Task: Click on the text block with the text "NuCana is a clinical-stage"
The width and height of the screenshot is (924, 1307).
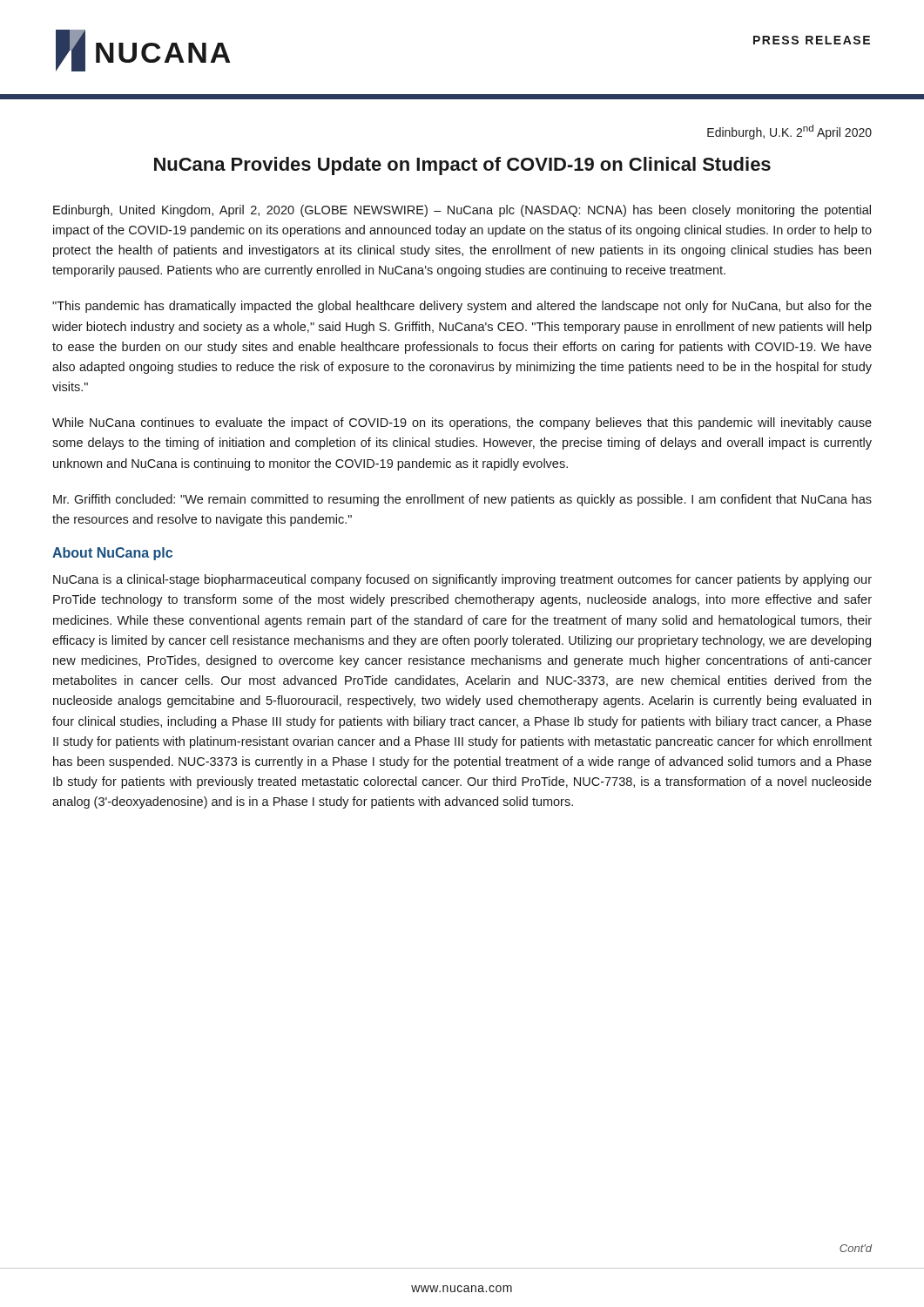Action: pyautogui.click(x=462, y=691)
